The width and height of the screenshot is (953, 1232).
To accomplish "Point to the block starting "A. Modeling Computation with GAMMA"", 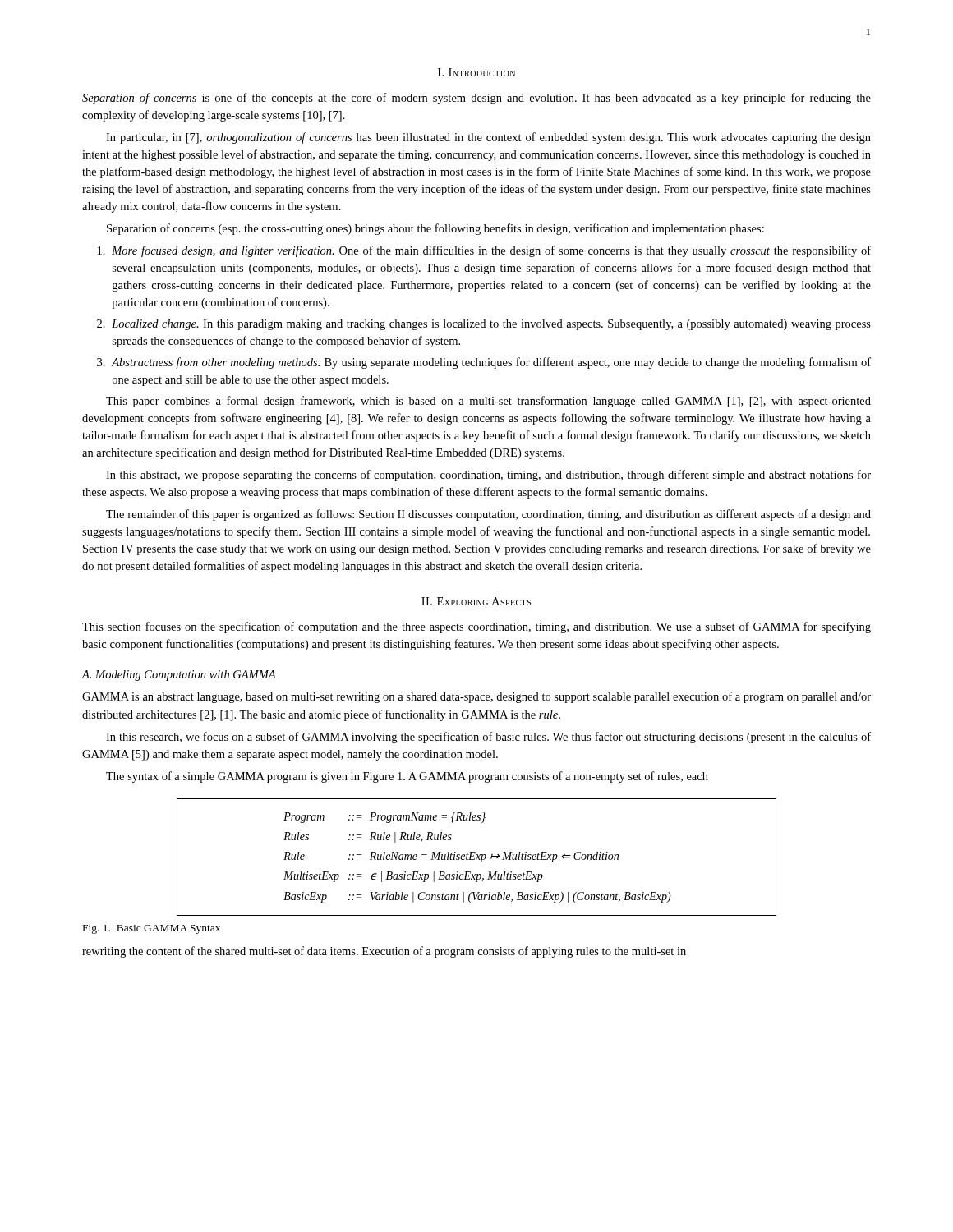I will point(179,675).
